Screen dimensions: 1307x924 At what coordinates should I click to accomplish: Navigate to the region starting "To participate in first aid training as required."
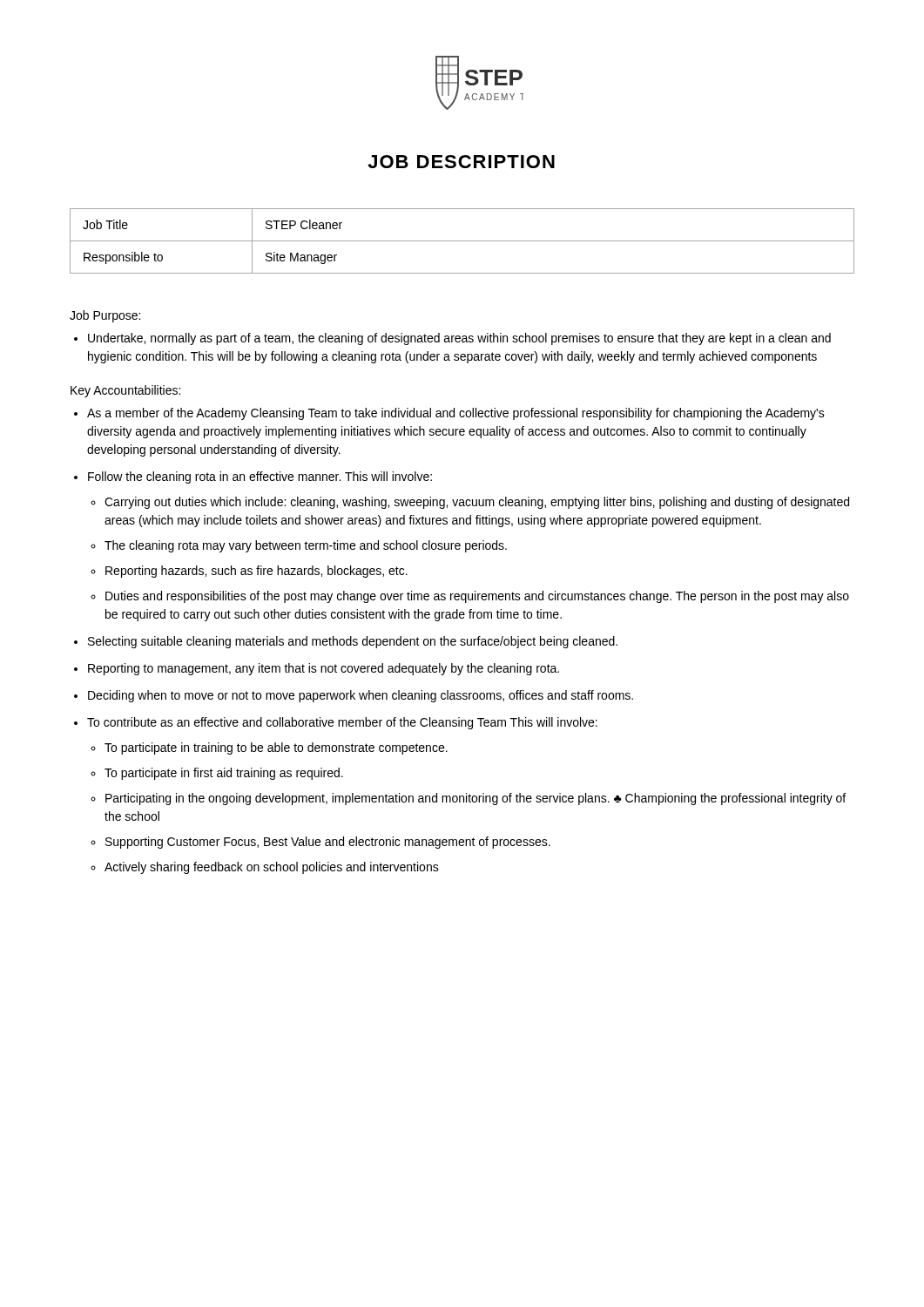(x=224, y=773)
